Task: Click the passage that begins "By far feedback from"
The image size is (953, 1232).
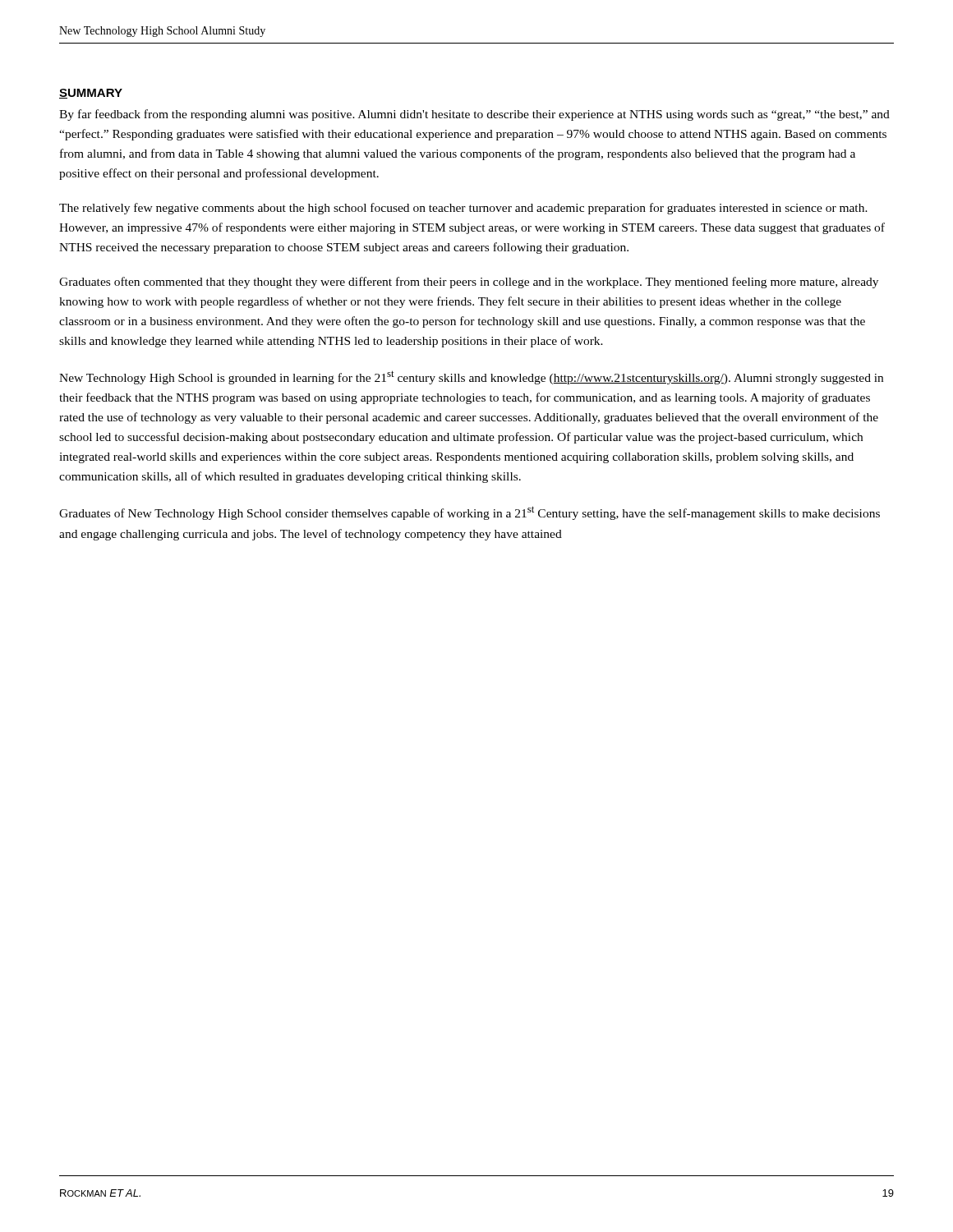Action: [x=474, y=143]
